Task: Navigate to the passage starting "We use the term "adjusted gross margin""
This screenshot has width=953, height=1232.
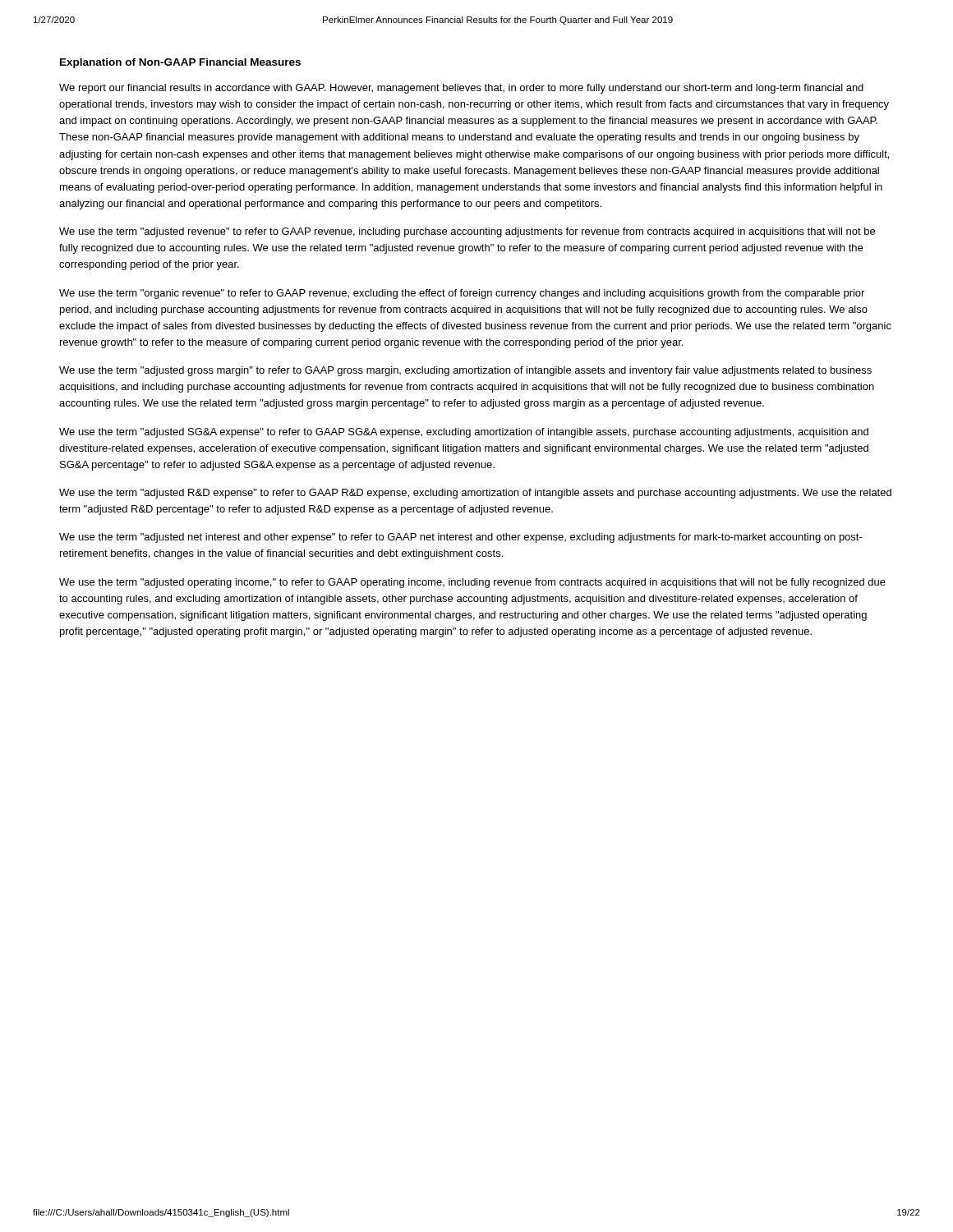Action: [x=467, y=387]
